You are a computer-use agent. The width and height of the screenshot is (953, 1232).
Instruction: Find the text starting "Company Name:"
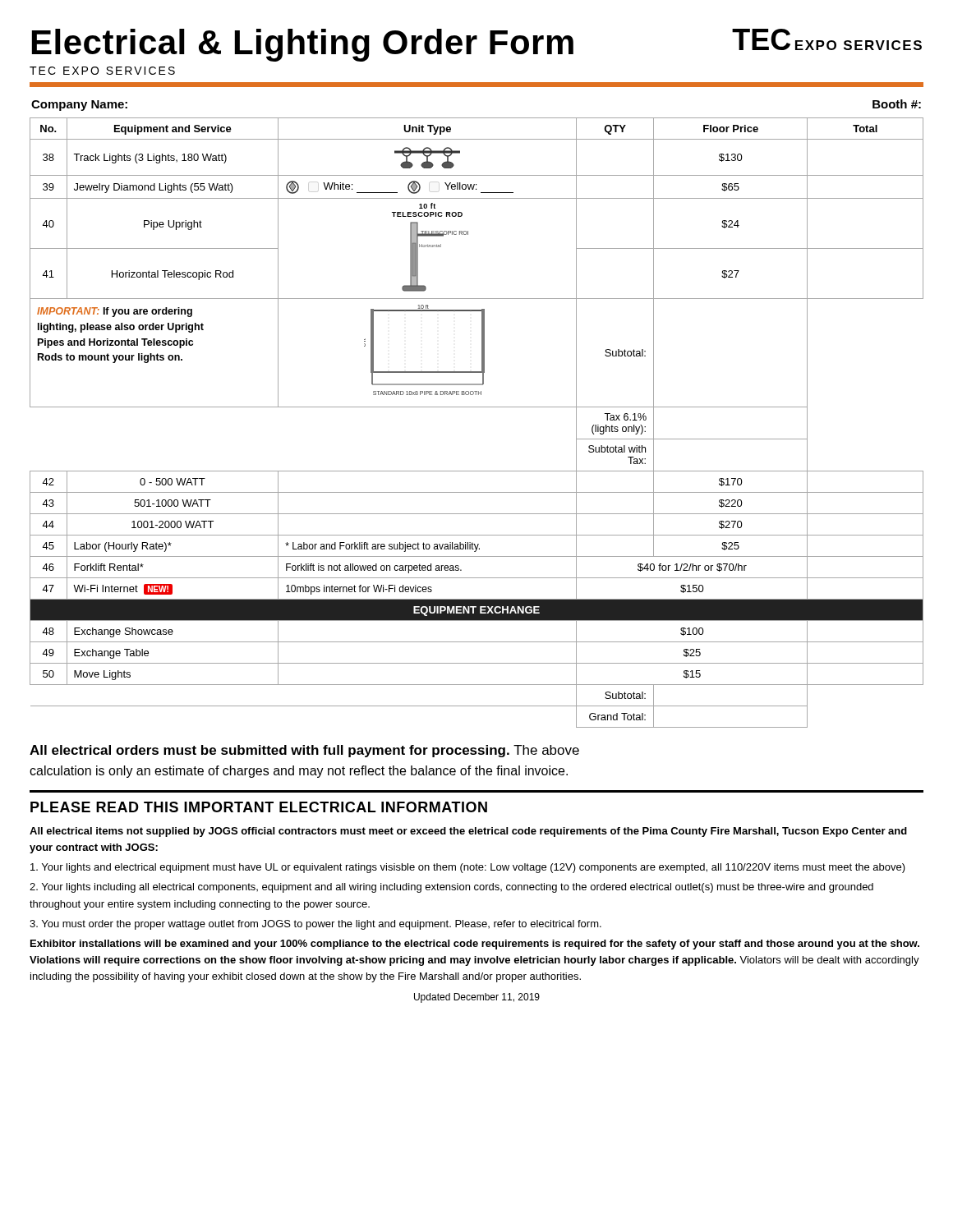tap(80, 104)
